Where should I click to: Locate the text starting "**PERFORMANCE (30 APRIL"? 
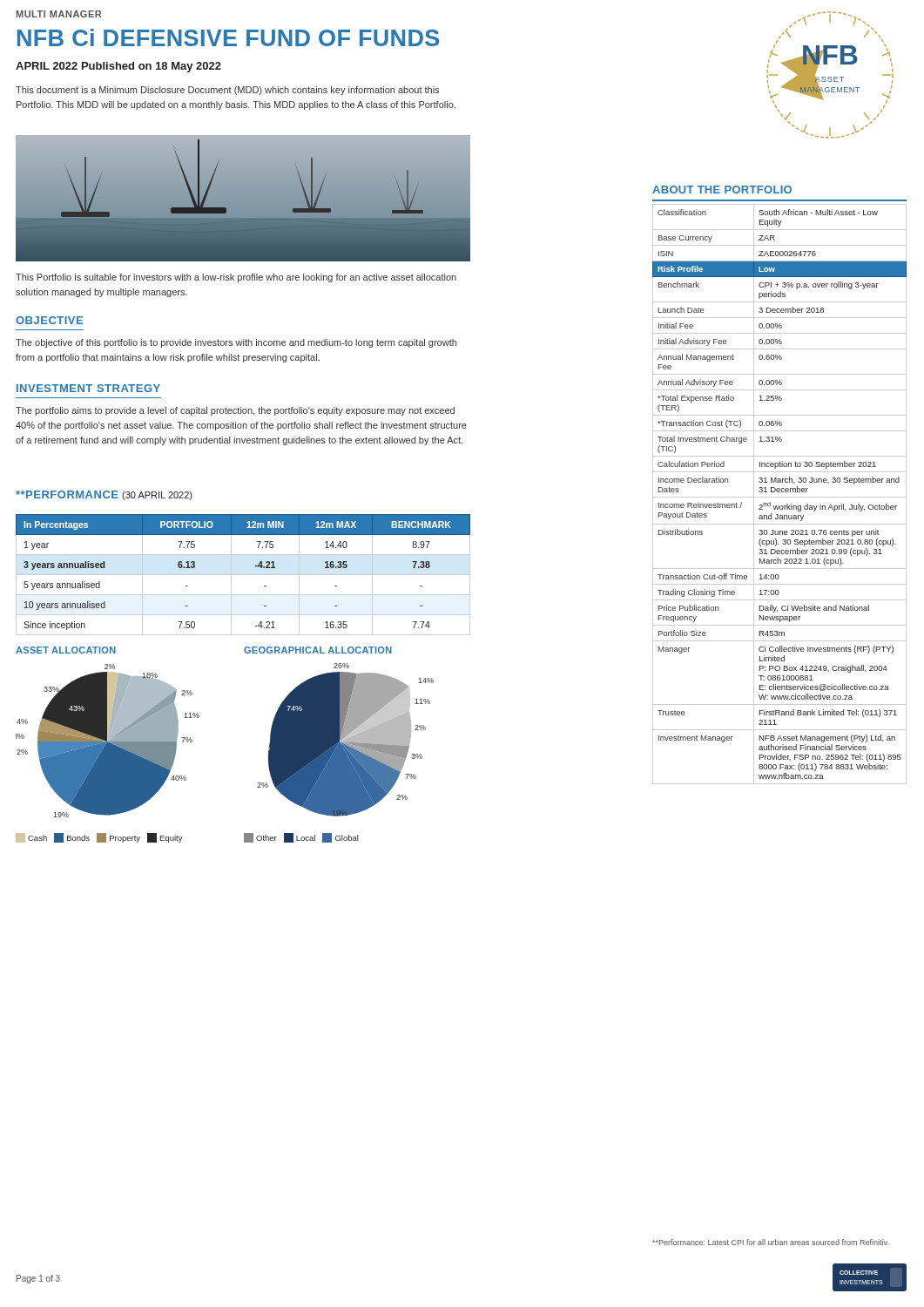click(104, 496)
